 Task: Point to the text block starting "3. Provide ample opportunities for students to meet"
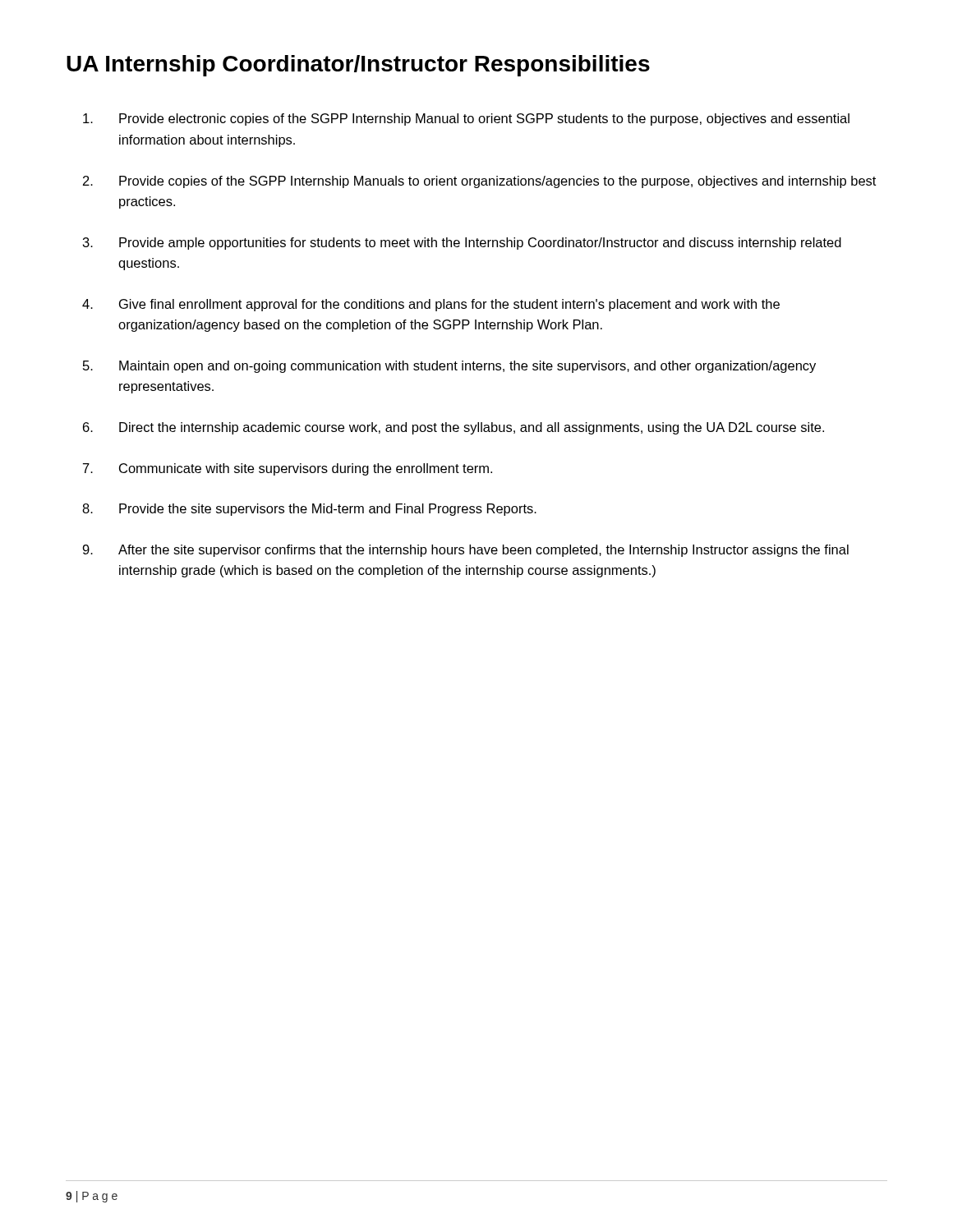485,253
